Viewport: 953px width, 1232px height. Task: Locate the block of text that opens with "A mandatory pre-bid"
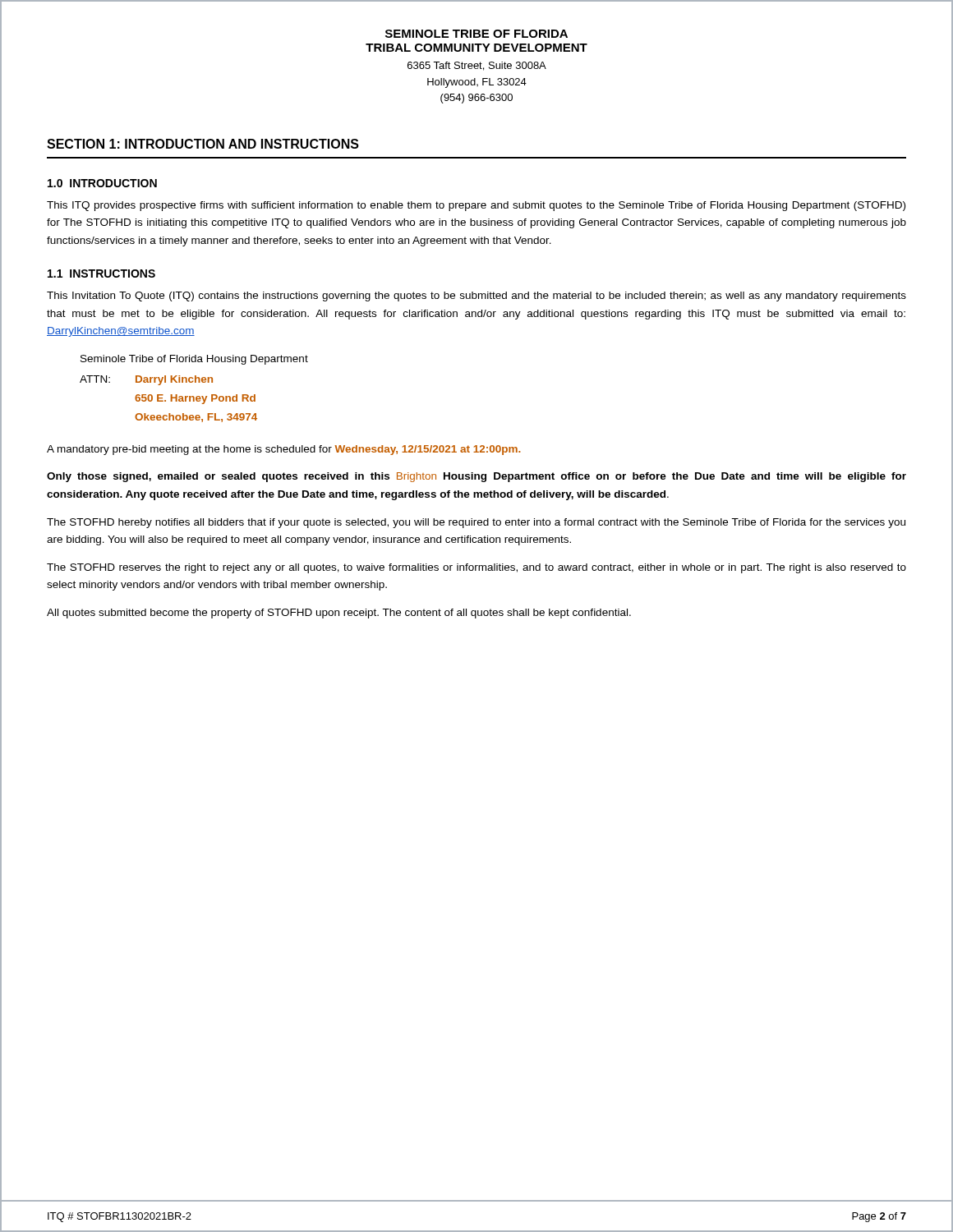pos(284,449)
